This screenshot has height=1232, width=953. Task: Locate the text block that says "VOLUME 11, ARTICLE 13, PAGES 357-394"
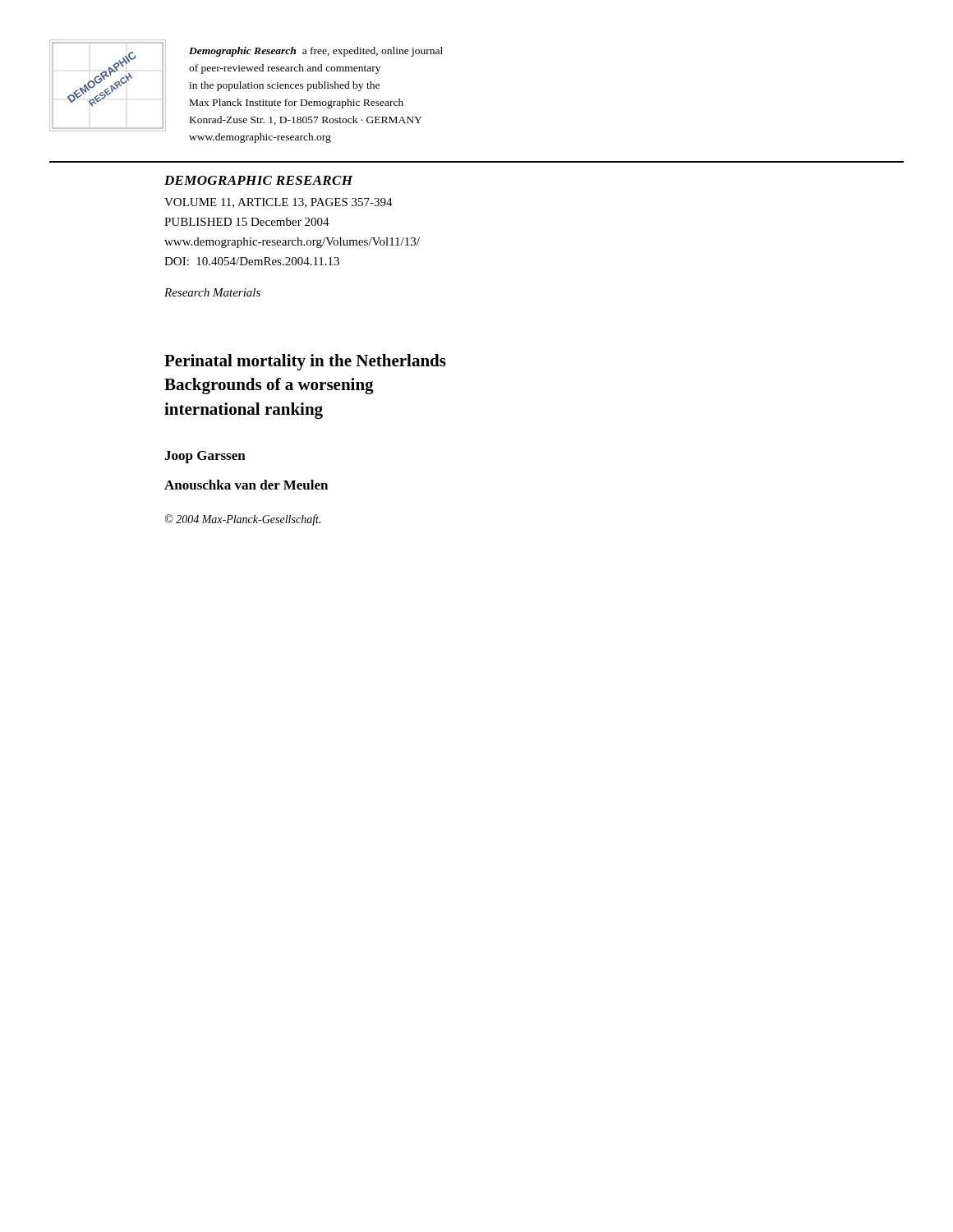(292, 232)
